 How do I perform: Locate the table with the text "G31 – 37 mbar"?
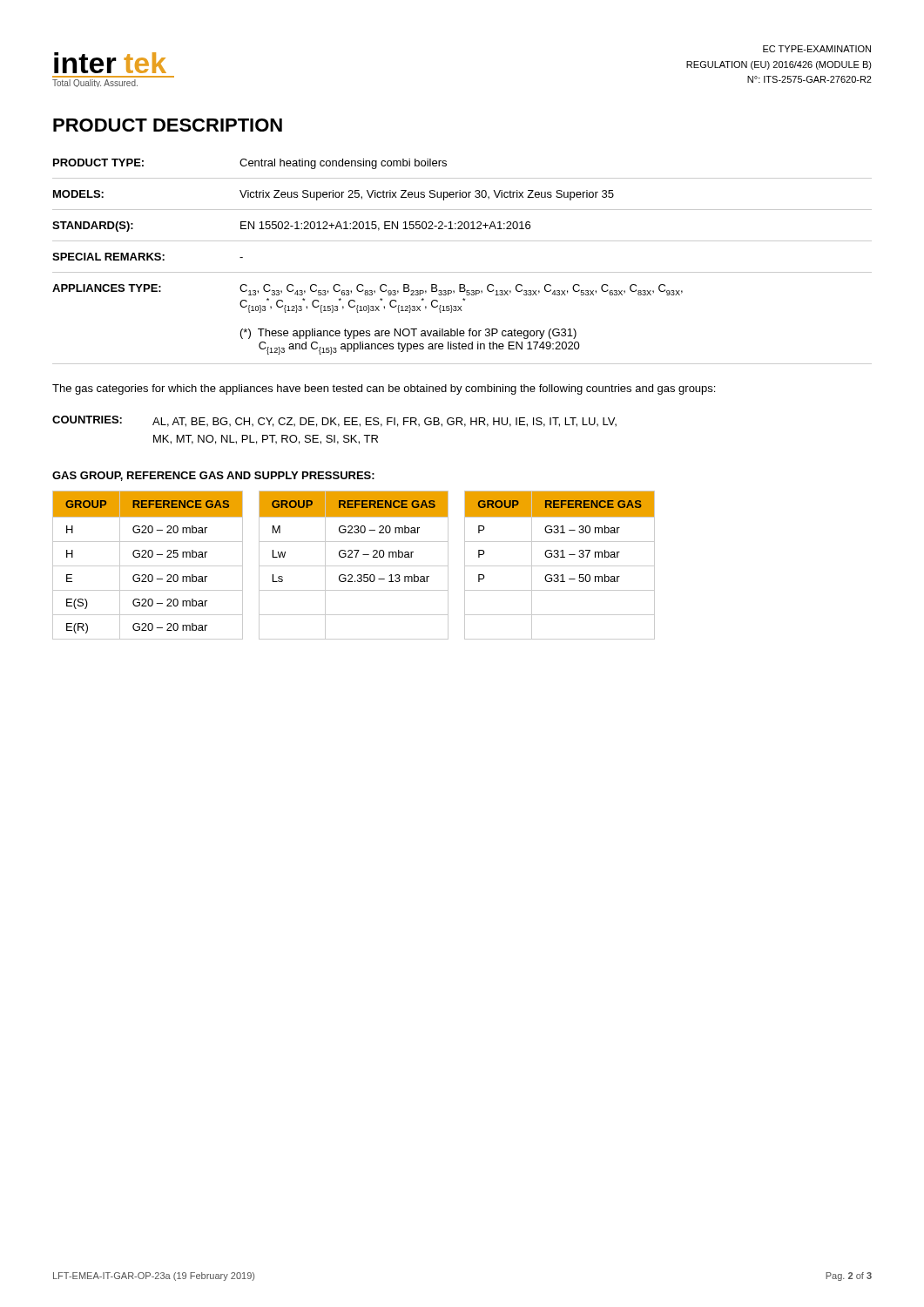[560, 565]
